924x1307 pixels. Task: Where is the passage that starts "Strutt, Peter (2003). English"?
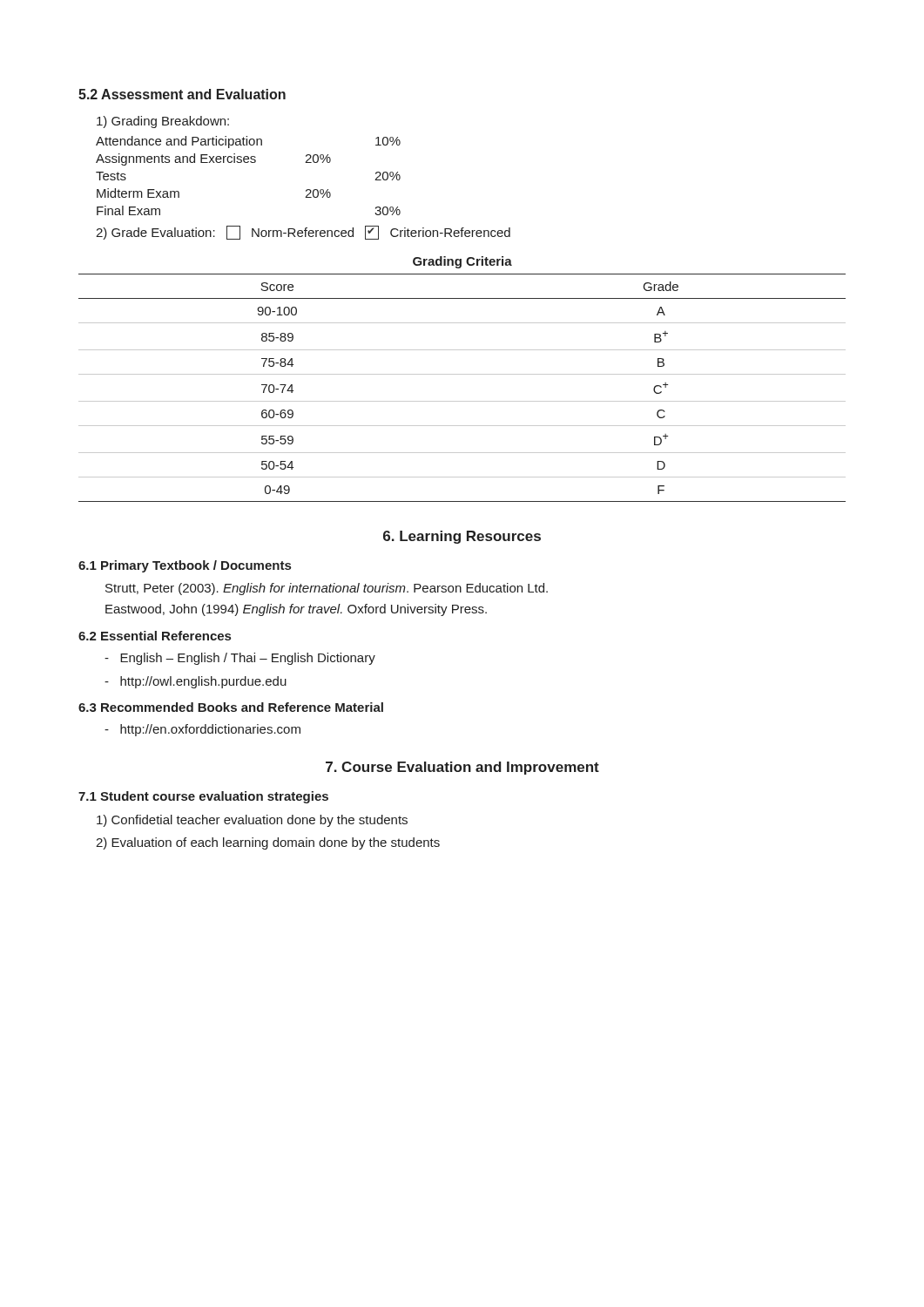(327, 598)
